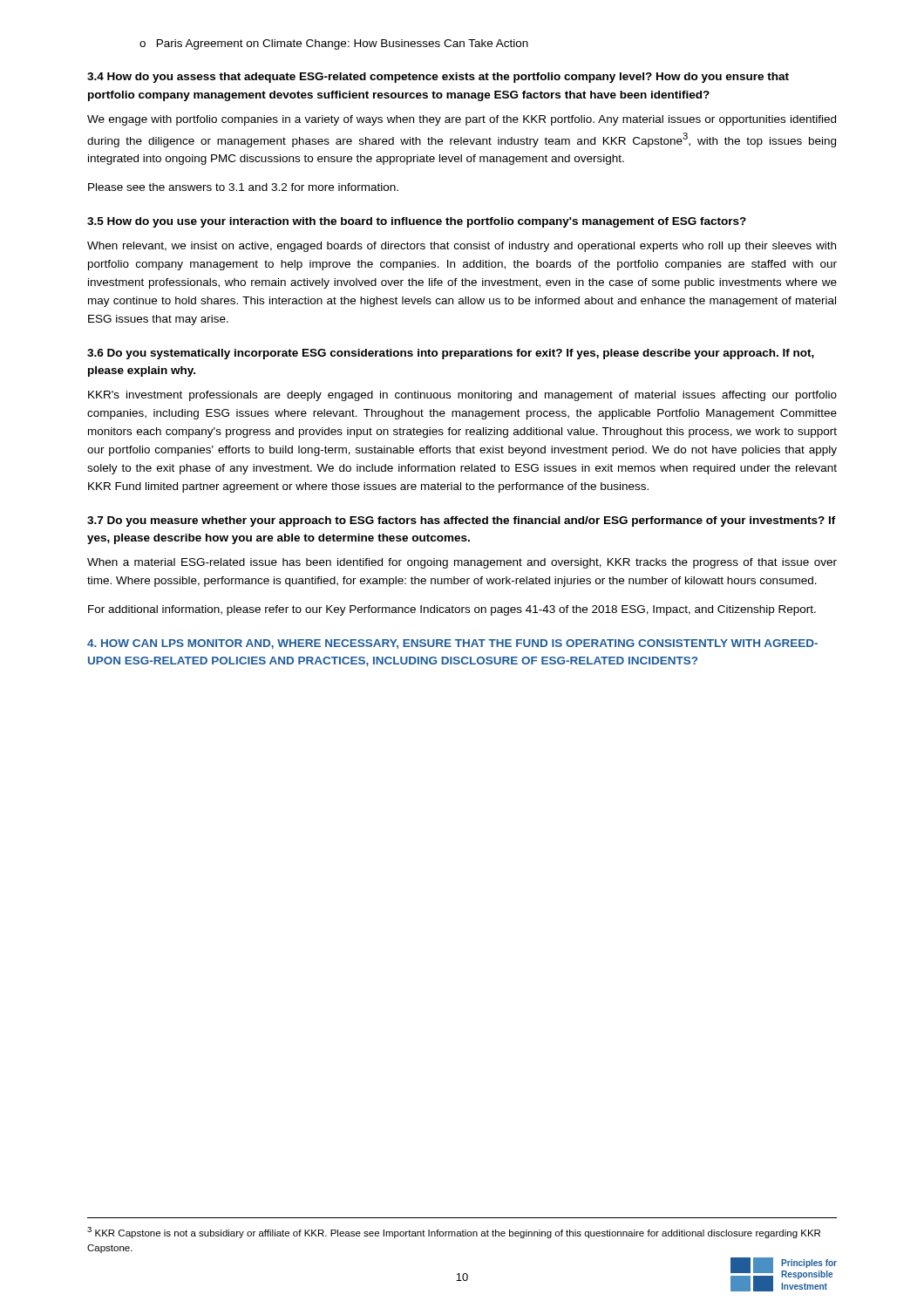Find the block on this page that starts "For additional information, please refer to"
This screenshot has height=1308, width=924.
tap(452, 609)
